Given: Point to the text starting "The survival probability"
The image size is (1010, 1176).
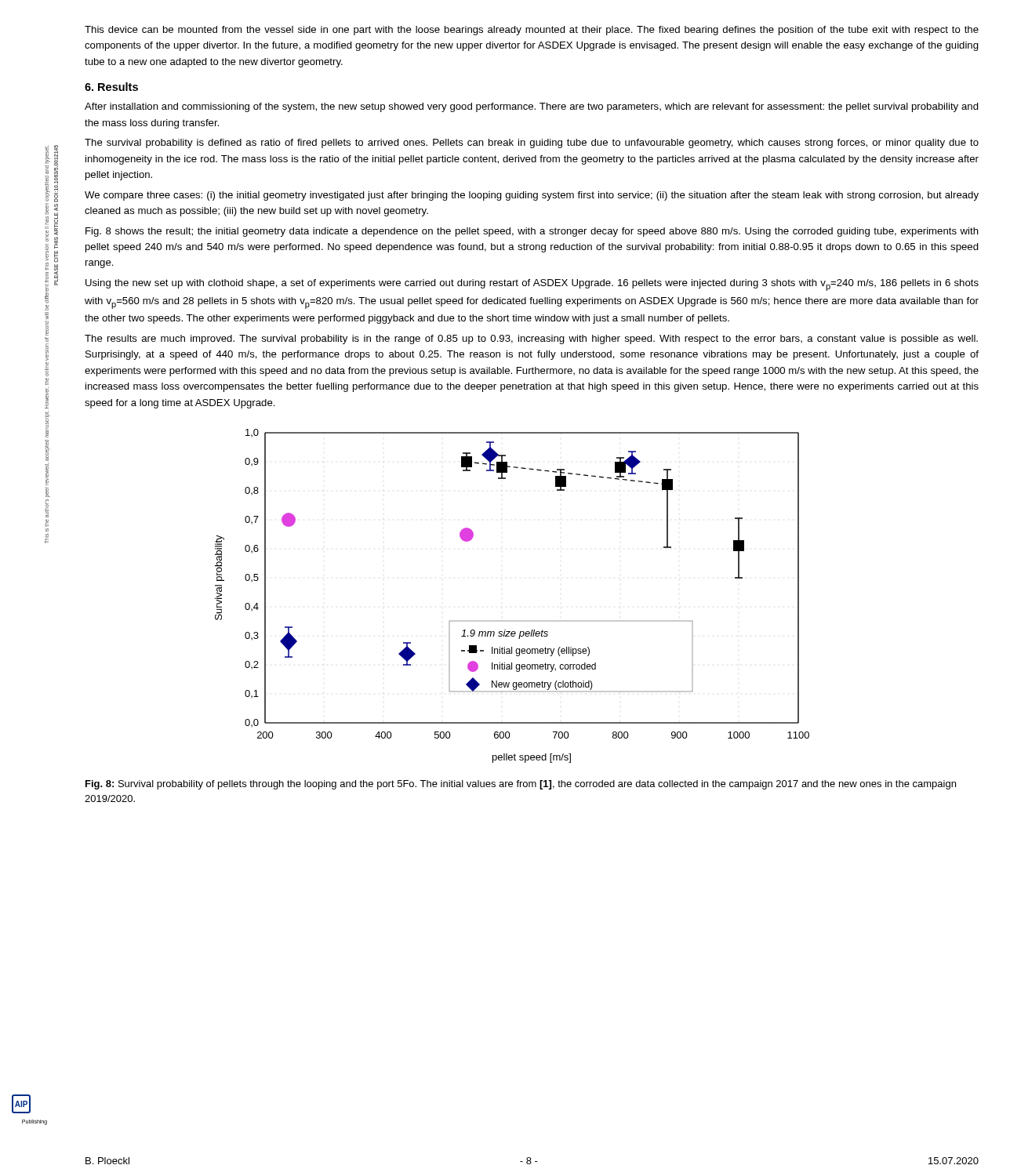Looking at the screenshot, I should coord(532,159).
